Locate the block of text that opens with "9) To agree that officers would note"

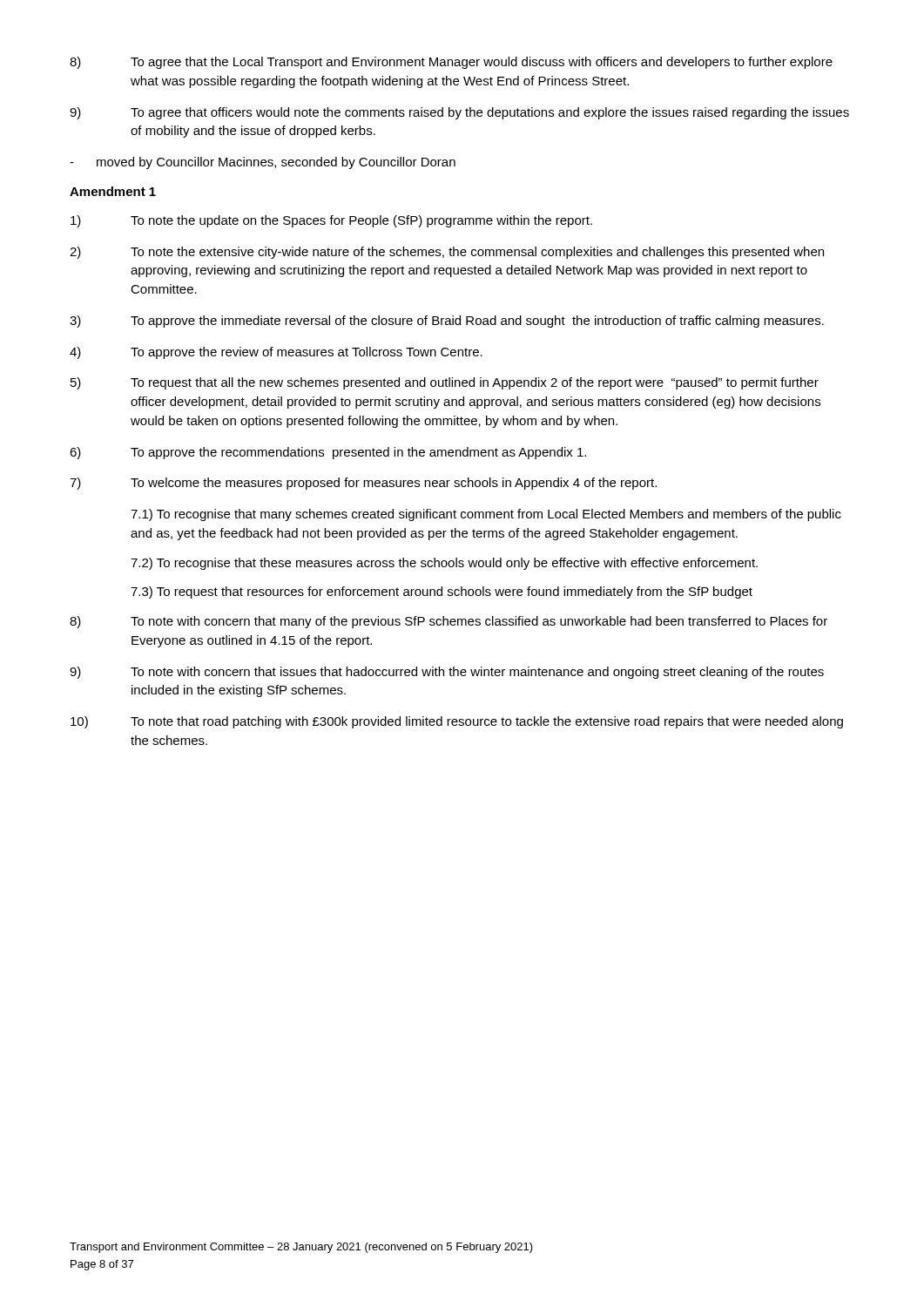[462, 121]
